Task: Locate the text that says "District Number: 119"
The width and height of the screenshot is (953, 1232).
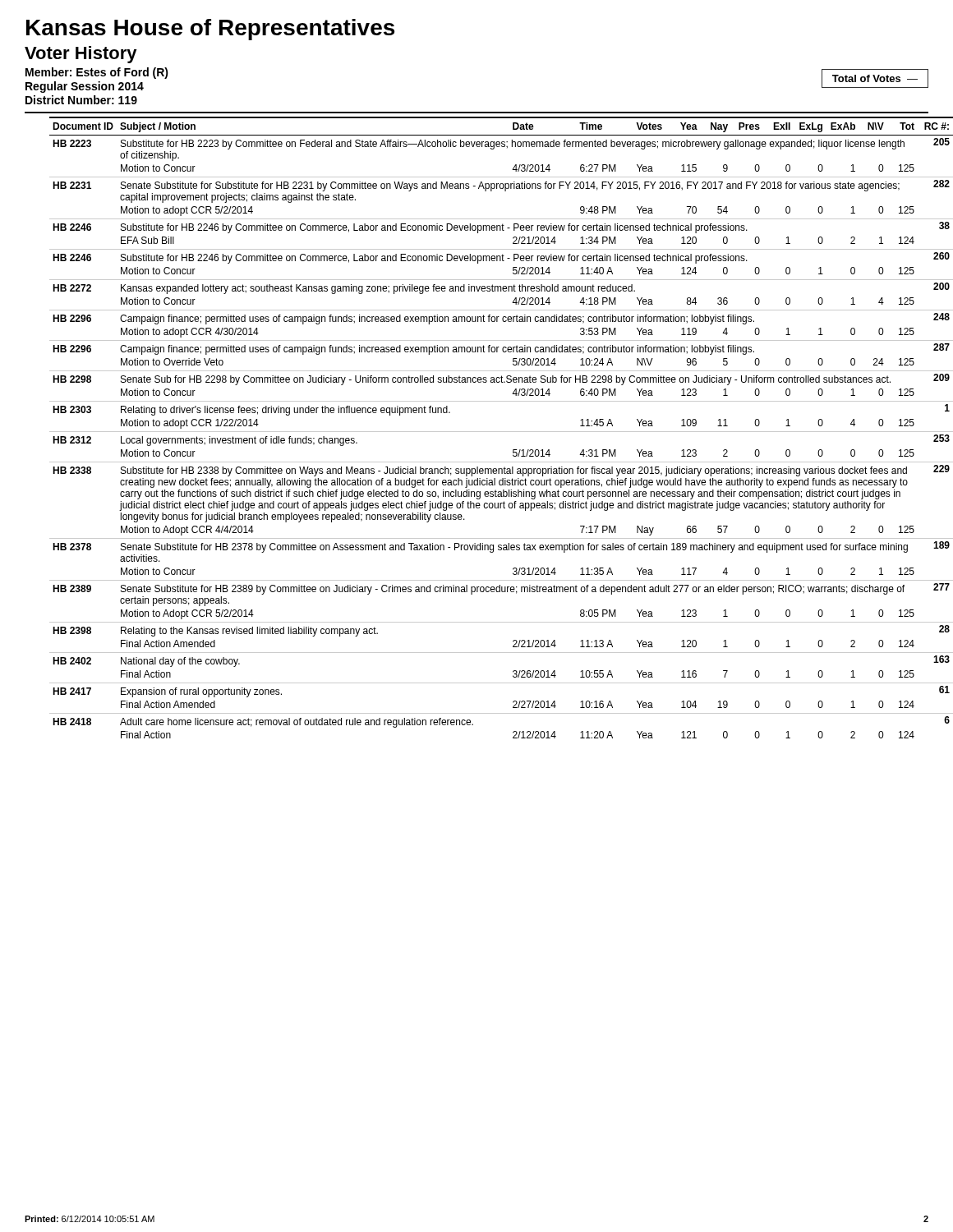Action: 81,100
